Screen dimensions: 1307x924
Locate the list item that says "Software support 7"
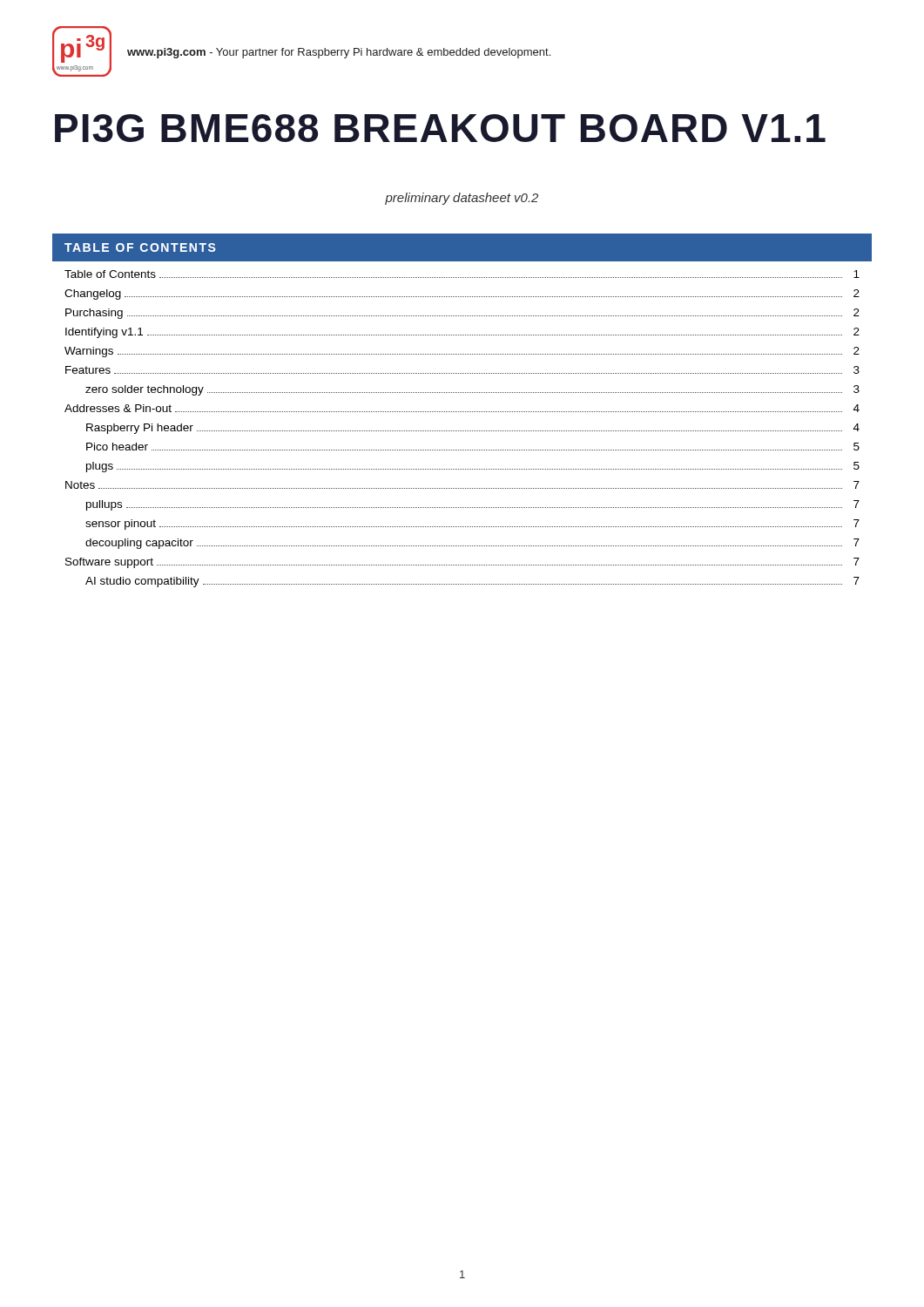(462, 562)
